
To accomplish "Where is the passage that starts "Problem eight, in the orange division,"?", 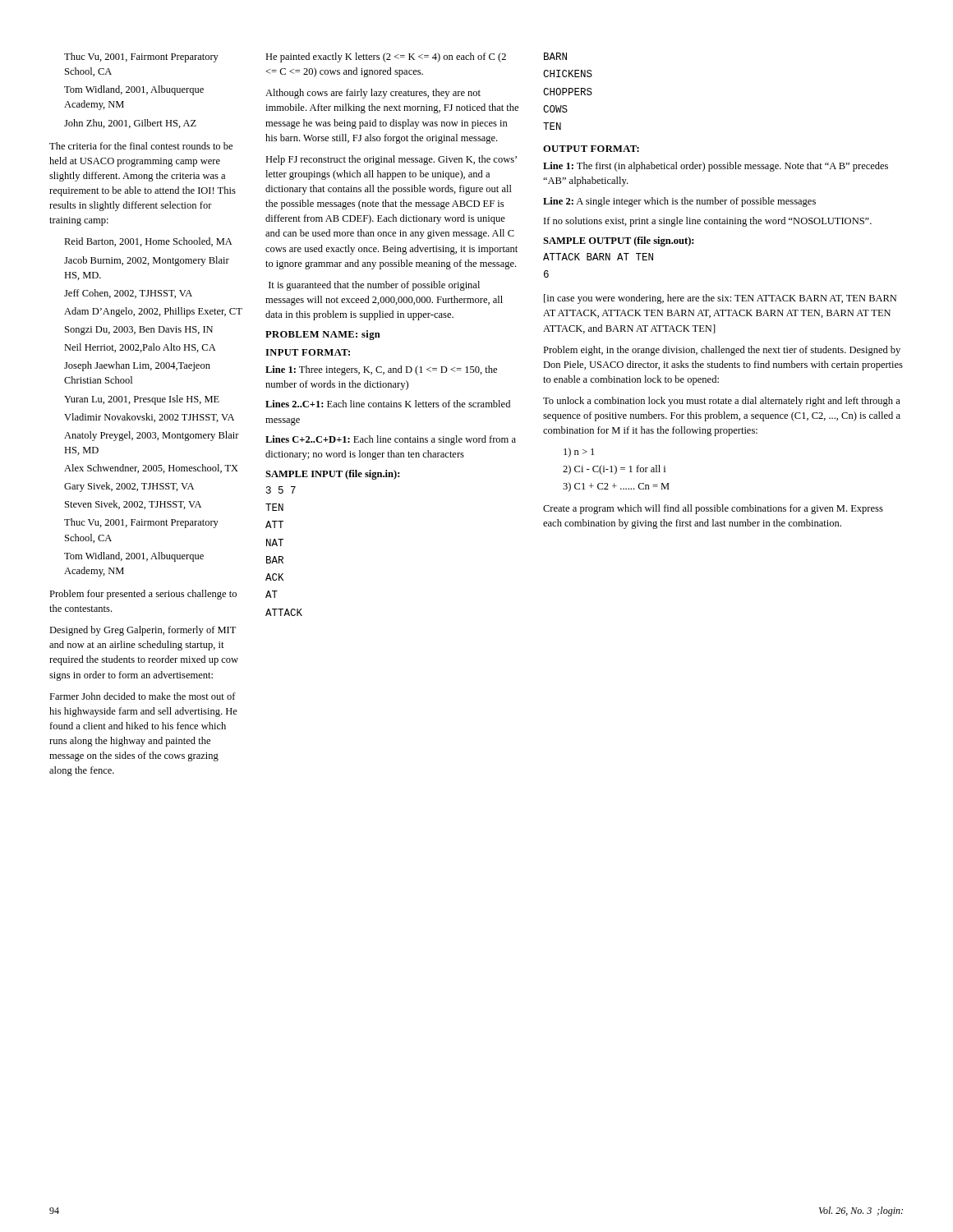I will tap(723, 364).
